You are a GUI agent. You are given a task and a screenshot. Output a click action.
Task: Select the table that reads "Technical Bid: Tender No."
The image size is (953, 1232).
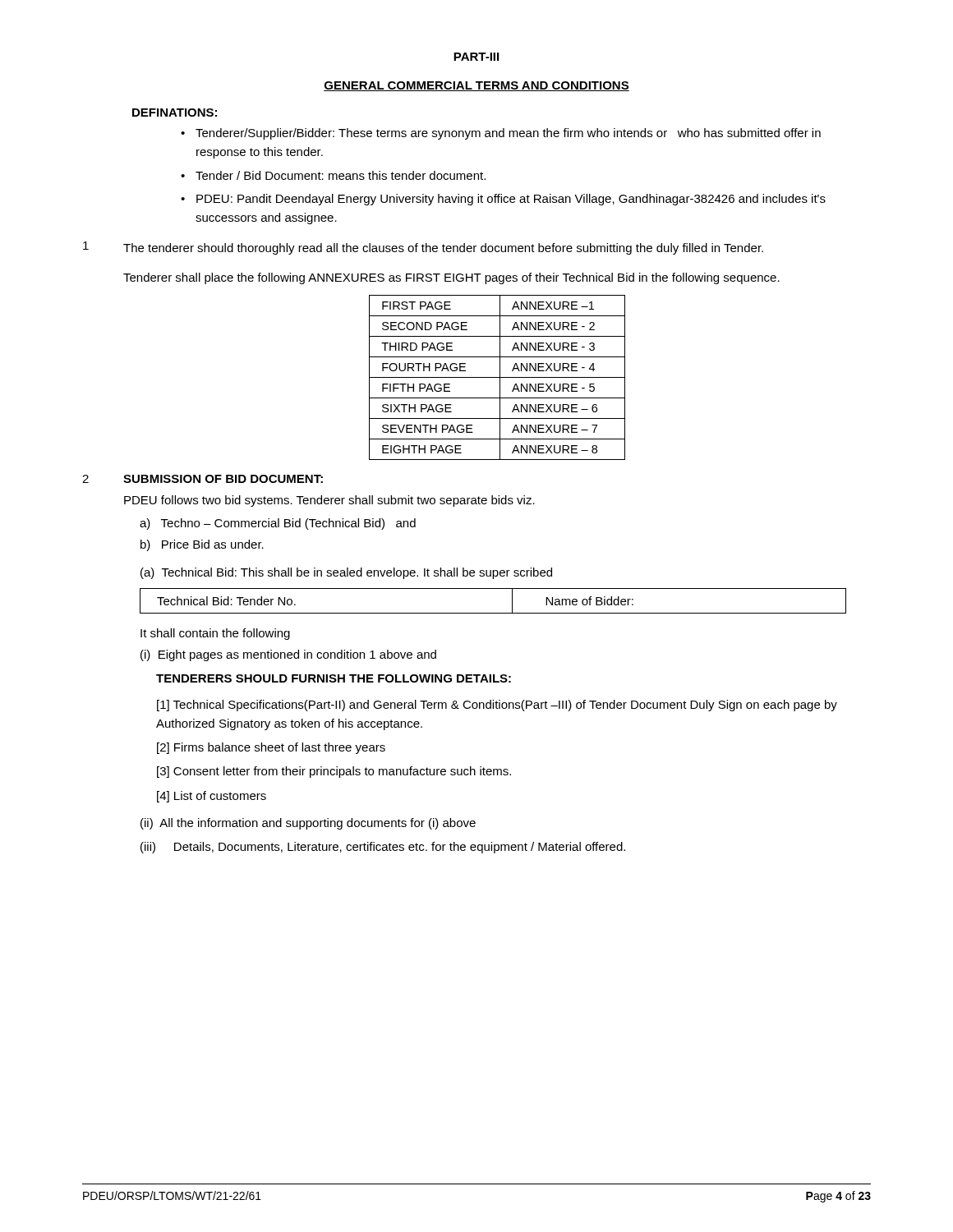[x=505, y=601]
